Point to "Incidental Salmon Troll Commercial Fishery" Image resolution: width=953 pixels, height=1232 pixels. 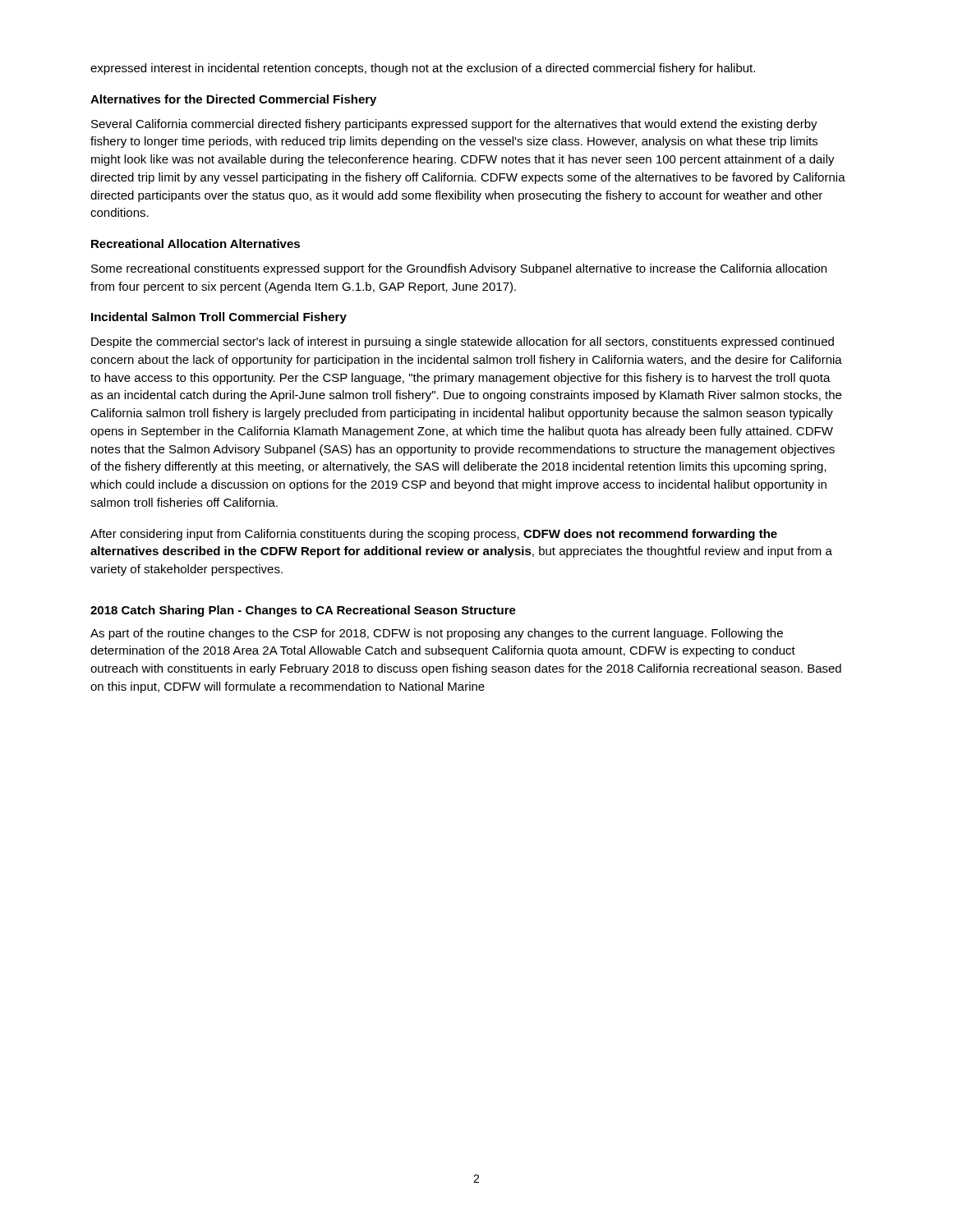pos(218,317)
